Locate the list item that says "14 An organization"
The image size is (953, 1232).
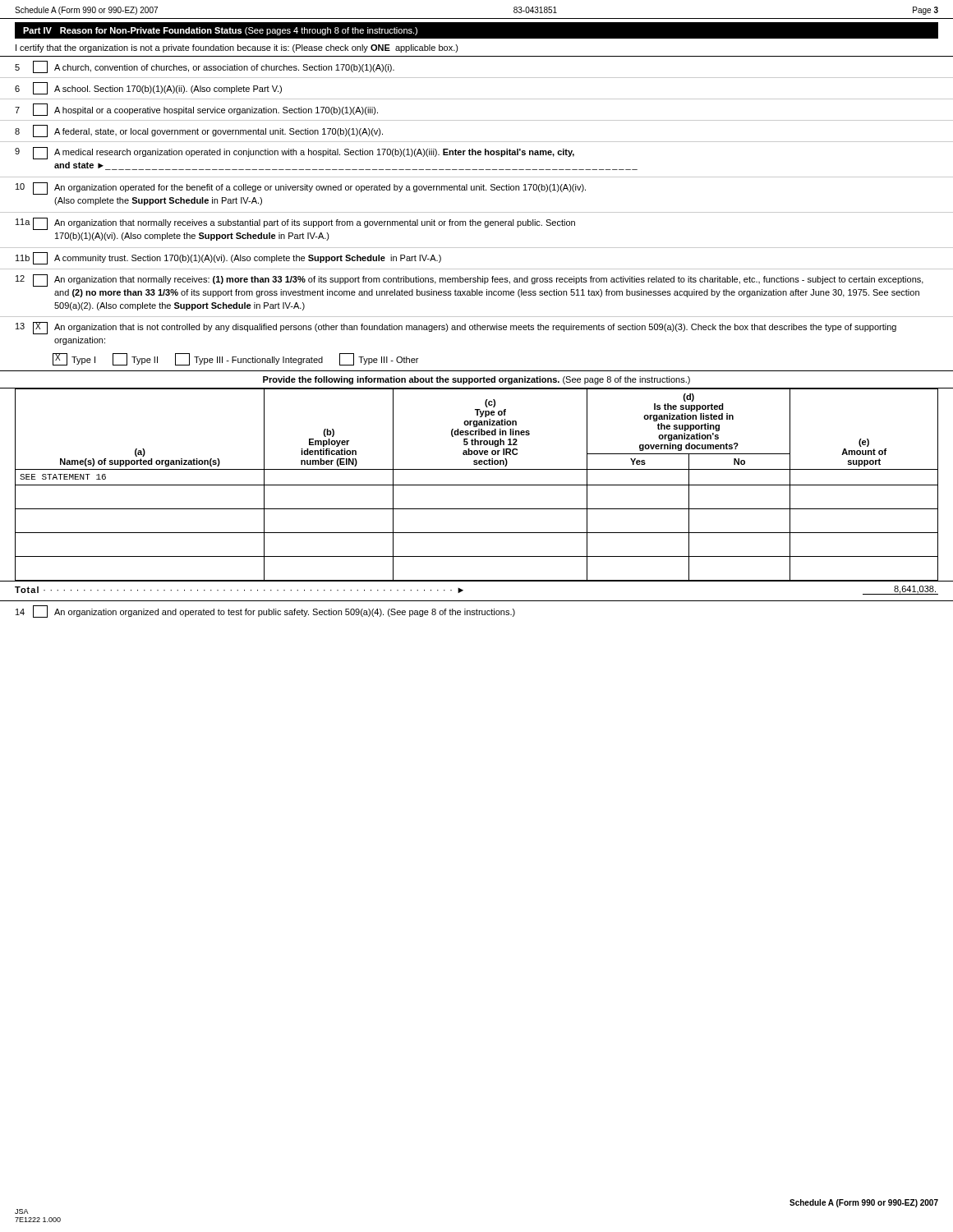(x=265, y=612)
